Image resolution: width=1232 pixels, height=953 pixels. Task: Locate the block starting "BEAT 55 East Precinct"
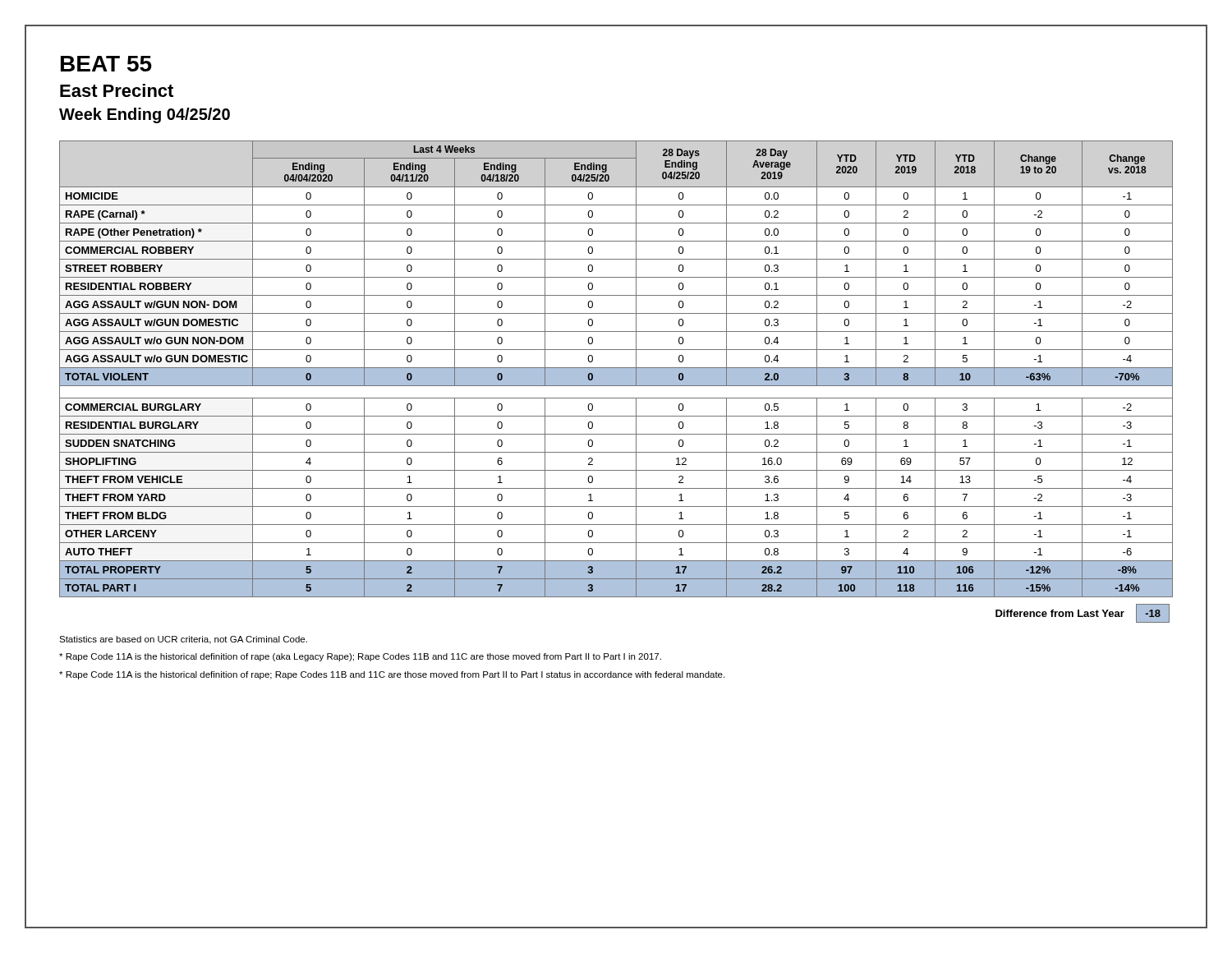click(x=106, y=64)
